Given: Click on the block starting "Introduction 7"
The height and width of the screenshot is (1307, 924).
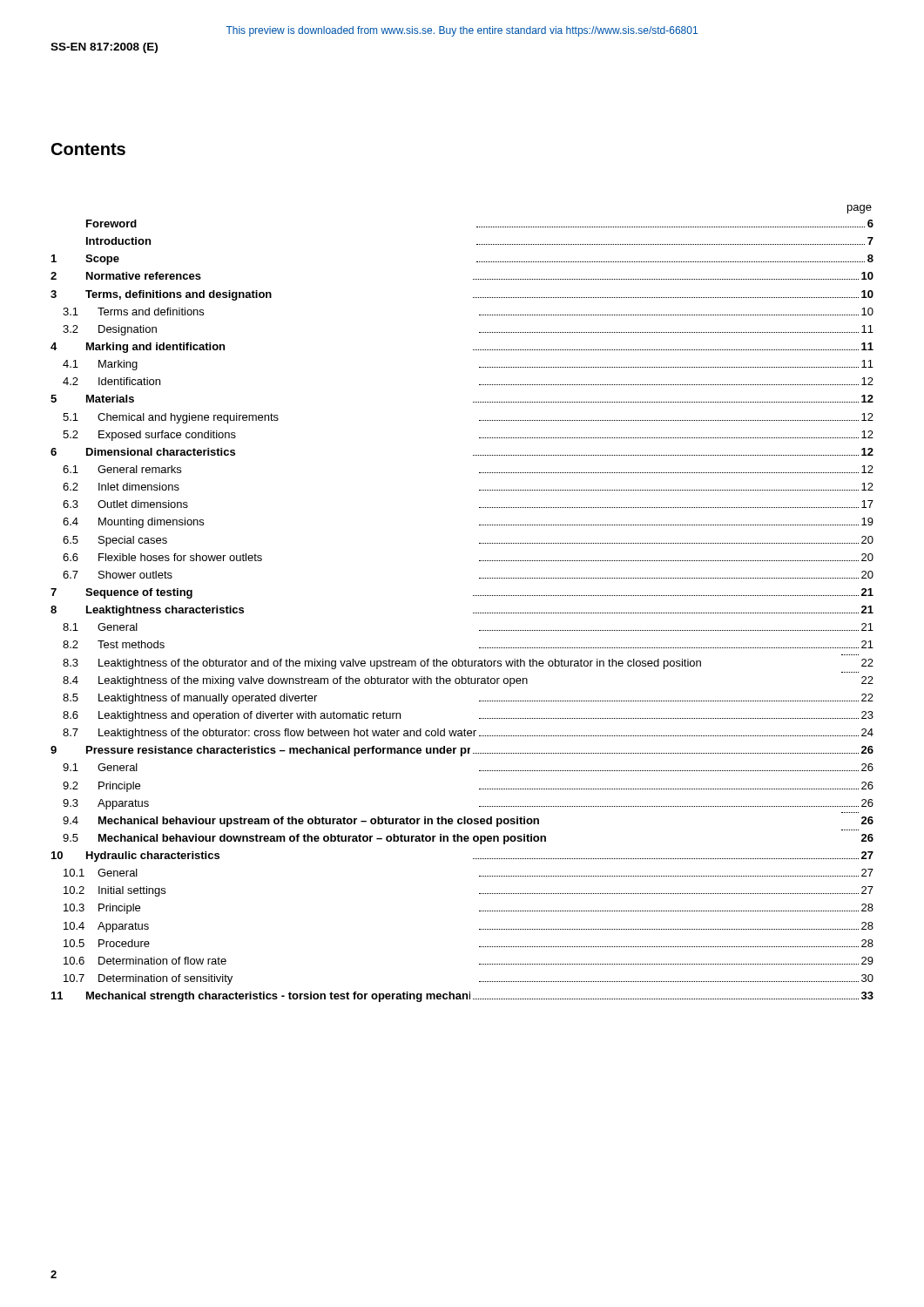Looking at the screenshot, I should (x=479, y=242).
